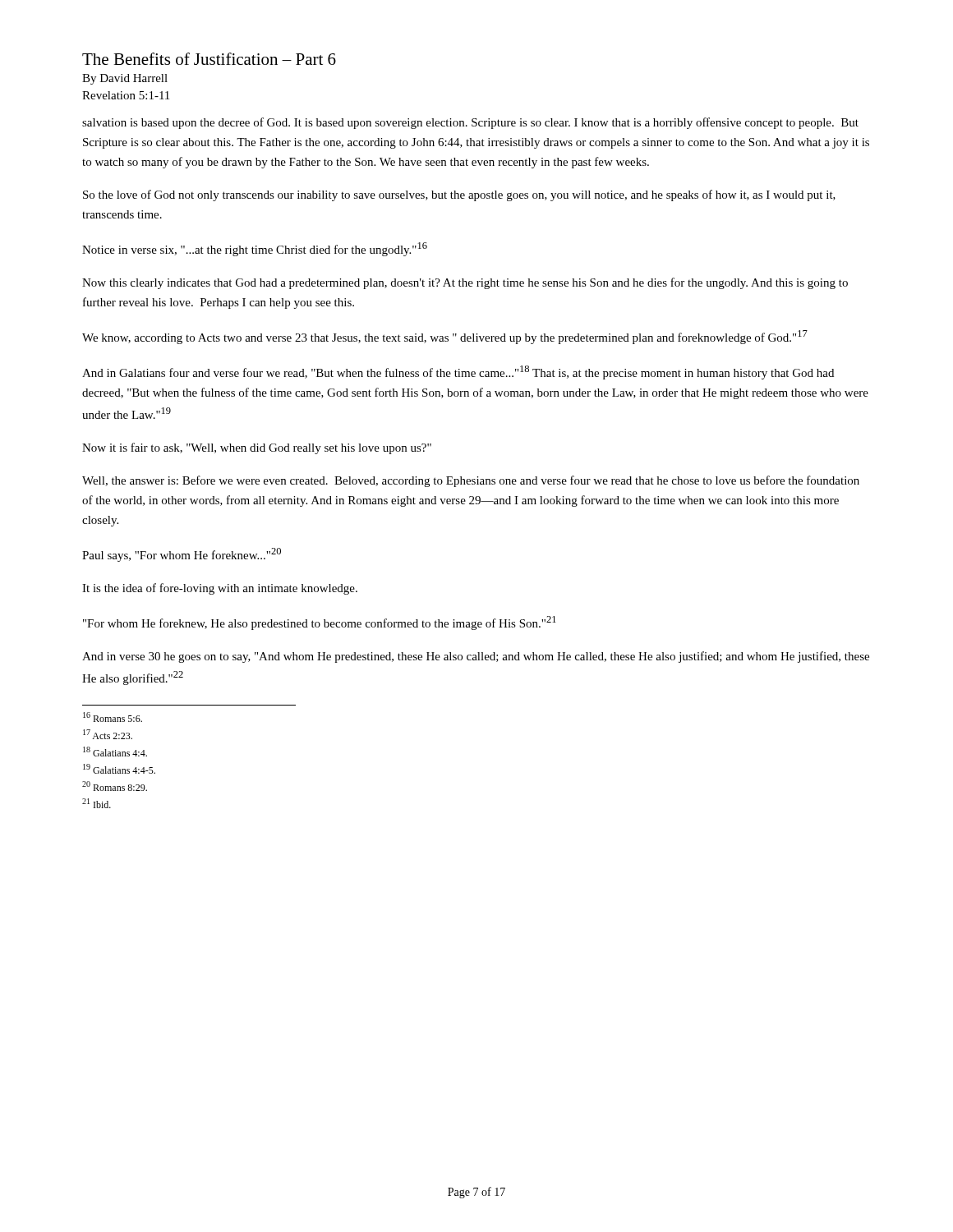The image size is (953, 1232).
Task: Locate the text block with the text "Well, the answer is: Before"
Action: [x=476, y=500]
